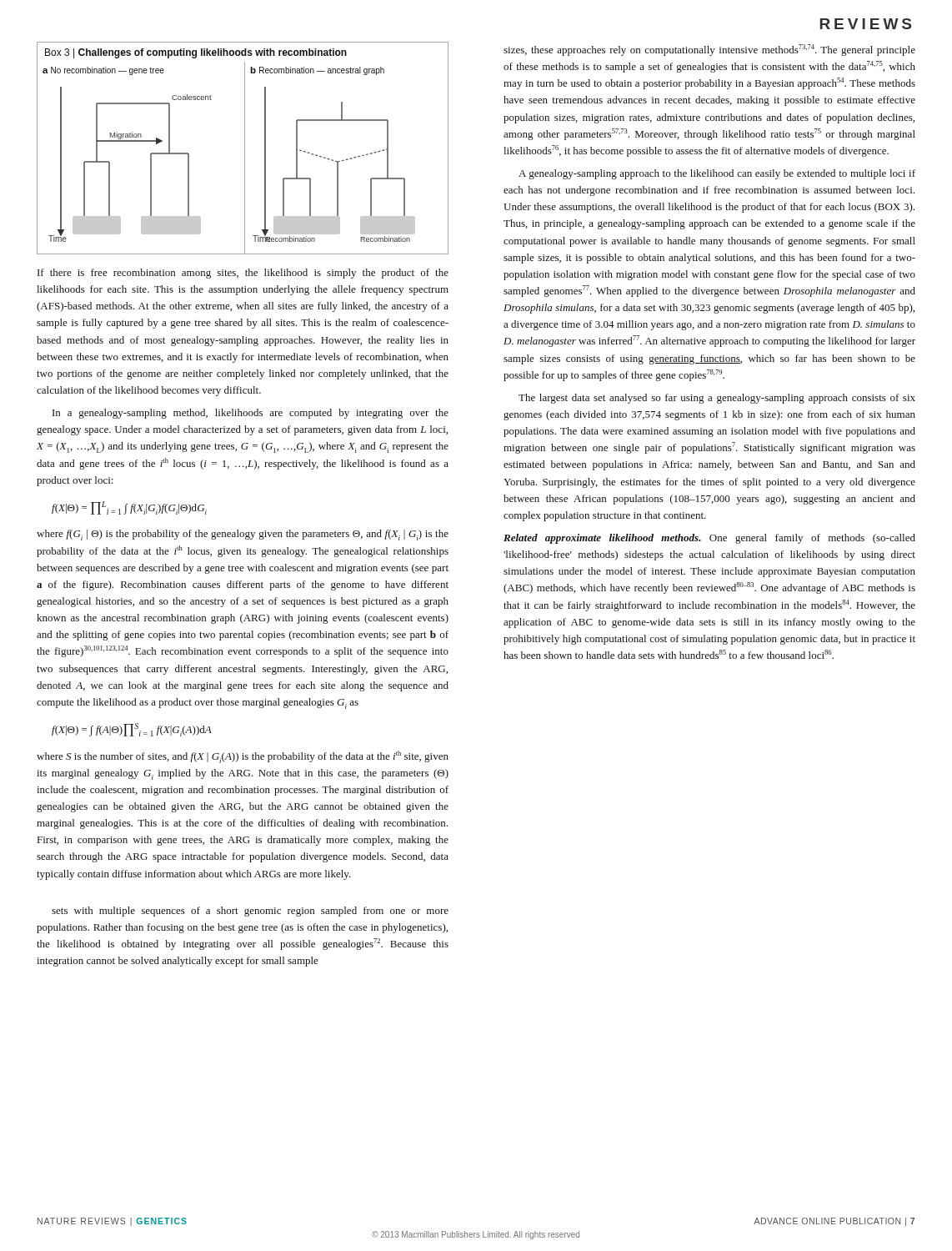Select the text block that says "where S is the number"

(243, 814)
